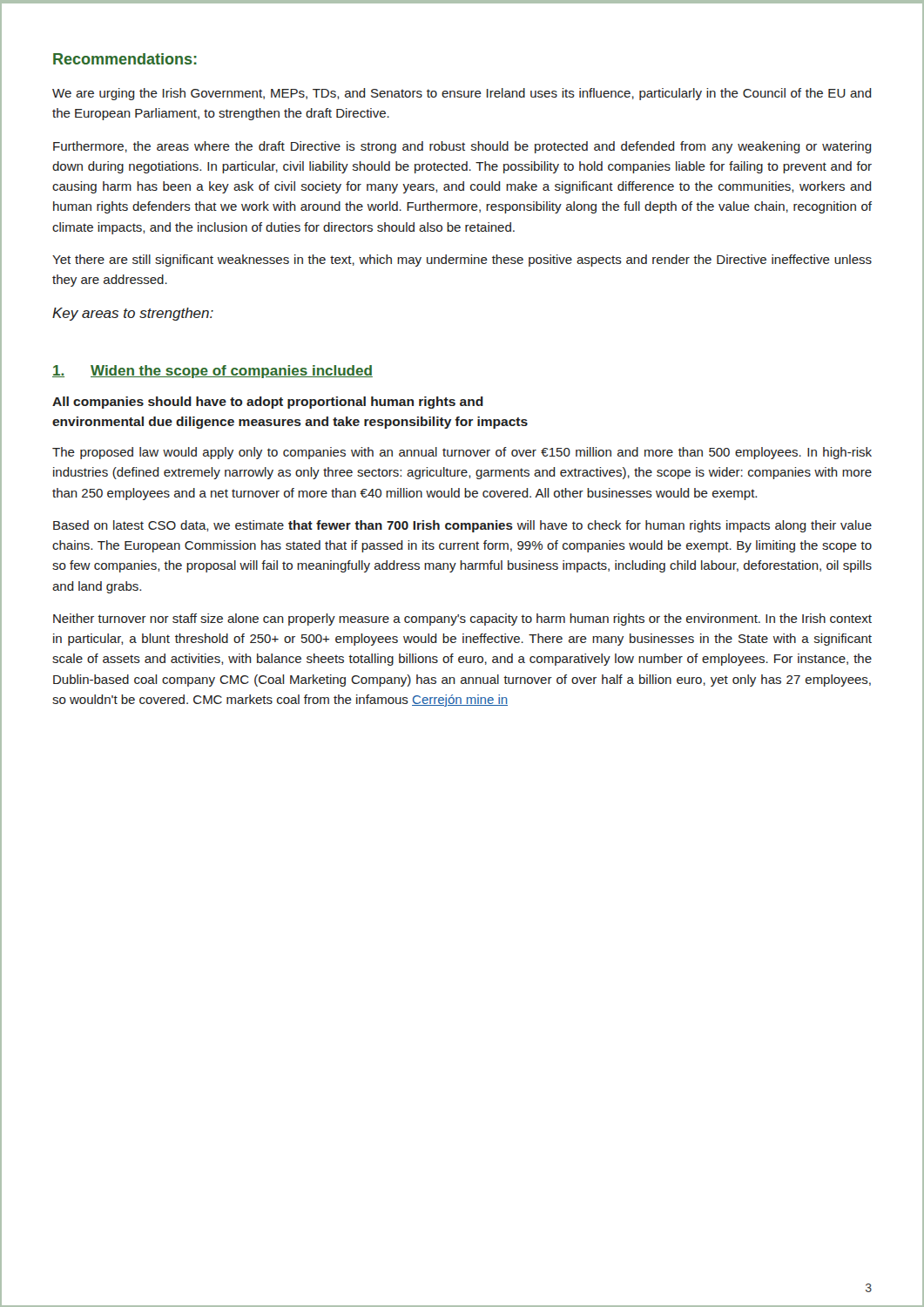Point to the region starting "Furthermore, the areas where"

pyautogui.click(x=462, y=186)
